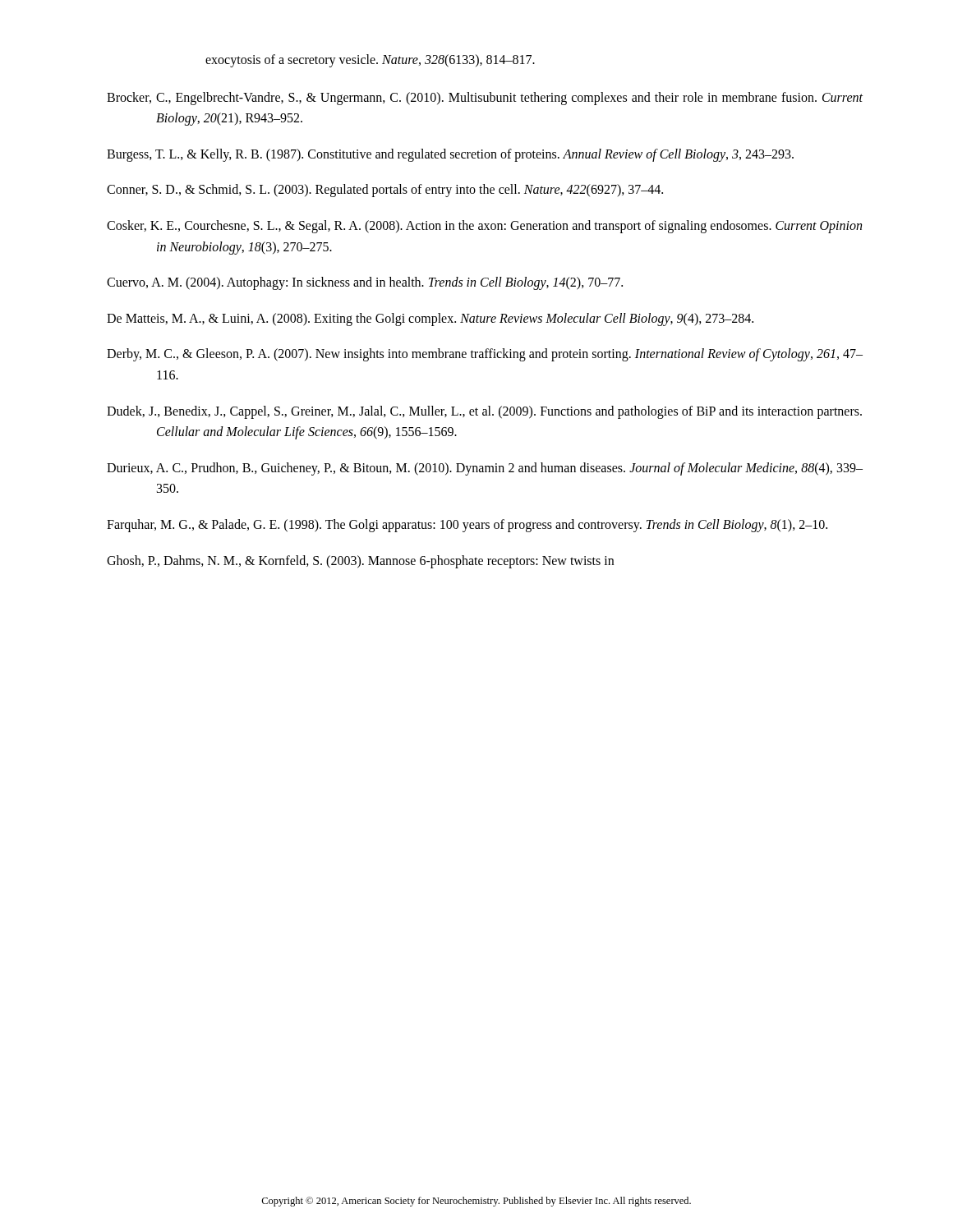Locate the list item that reads "Burgess, T. L., &"
This screenshot has width=953, height=1232.
point(451,154)
